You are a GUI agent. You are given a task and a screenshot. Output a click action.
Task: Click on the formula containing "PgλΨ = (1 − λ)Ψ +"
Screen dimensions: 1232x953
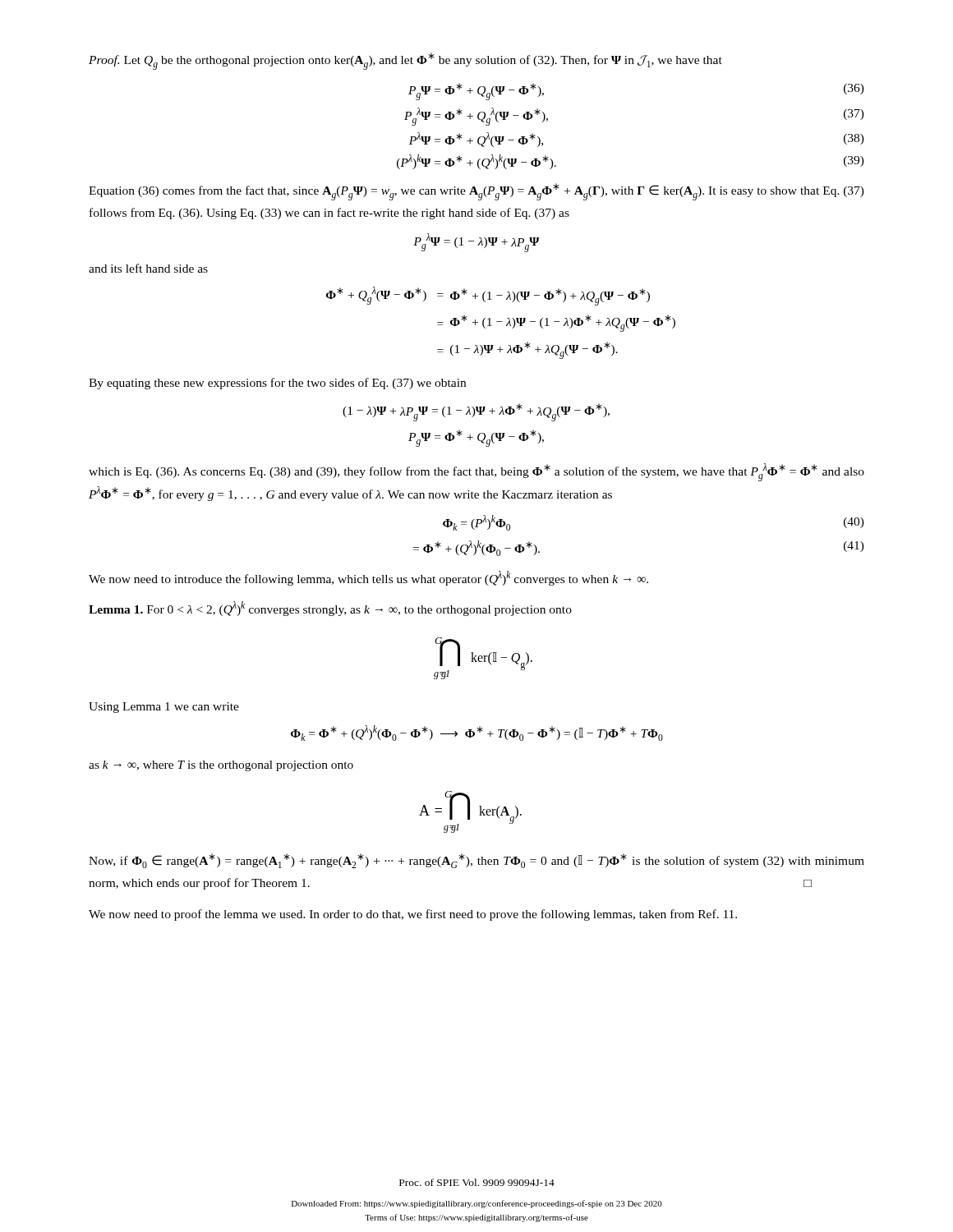(476, 242)
